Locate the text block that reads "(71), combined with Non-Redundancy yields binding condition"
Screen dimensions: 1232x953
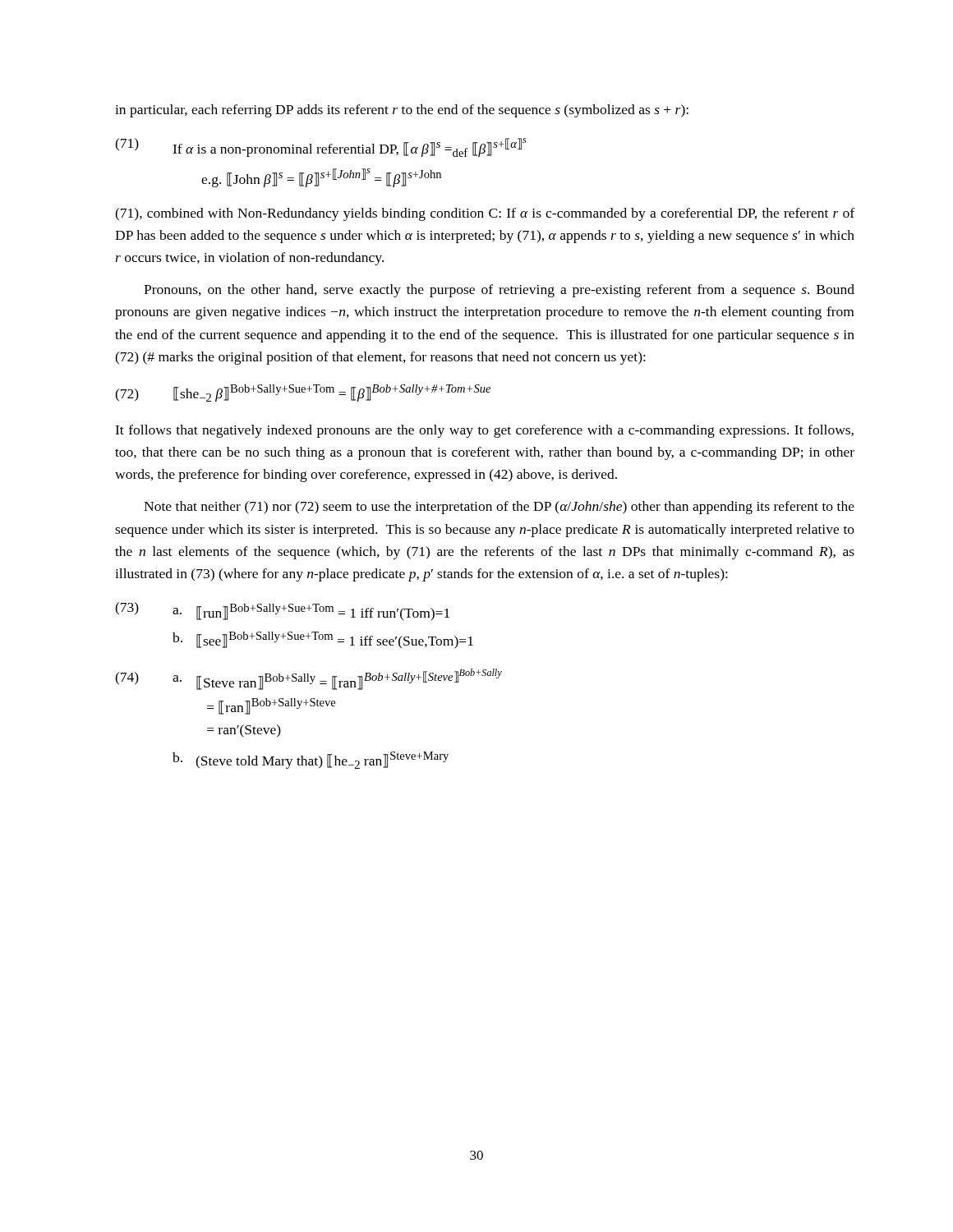pos(485,235)
